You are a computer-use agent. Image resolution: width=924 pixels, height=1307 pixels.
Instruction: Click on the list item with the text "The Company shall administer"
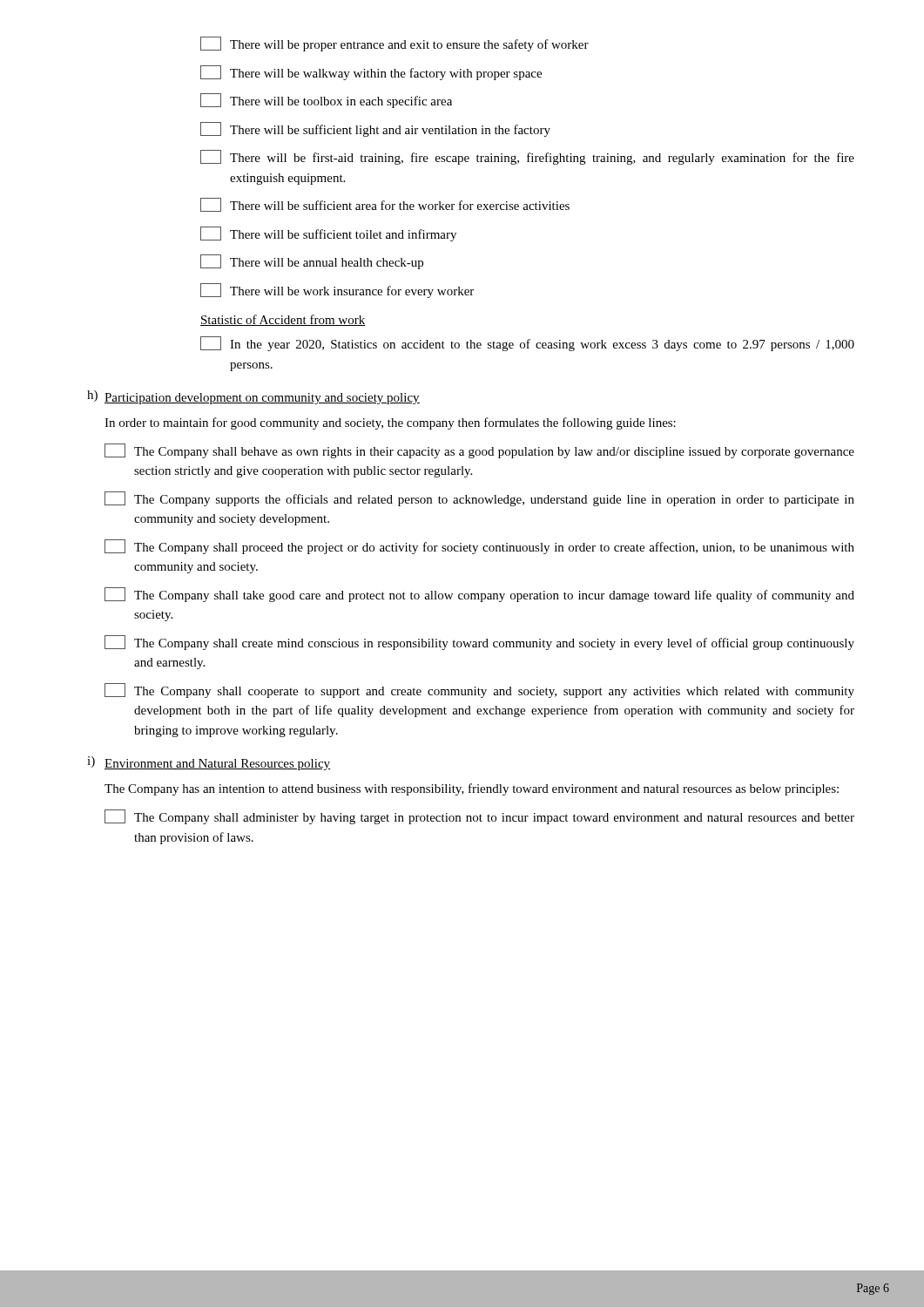[x=479, y=827]
